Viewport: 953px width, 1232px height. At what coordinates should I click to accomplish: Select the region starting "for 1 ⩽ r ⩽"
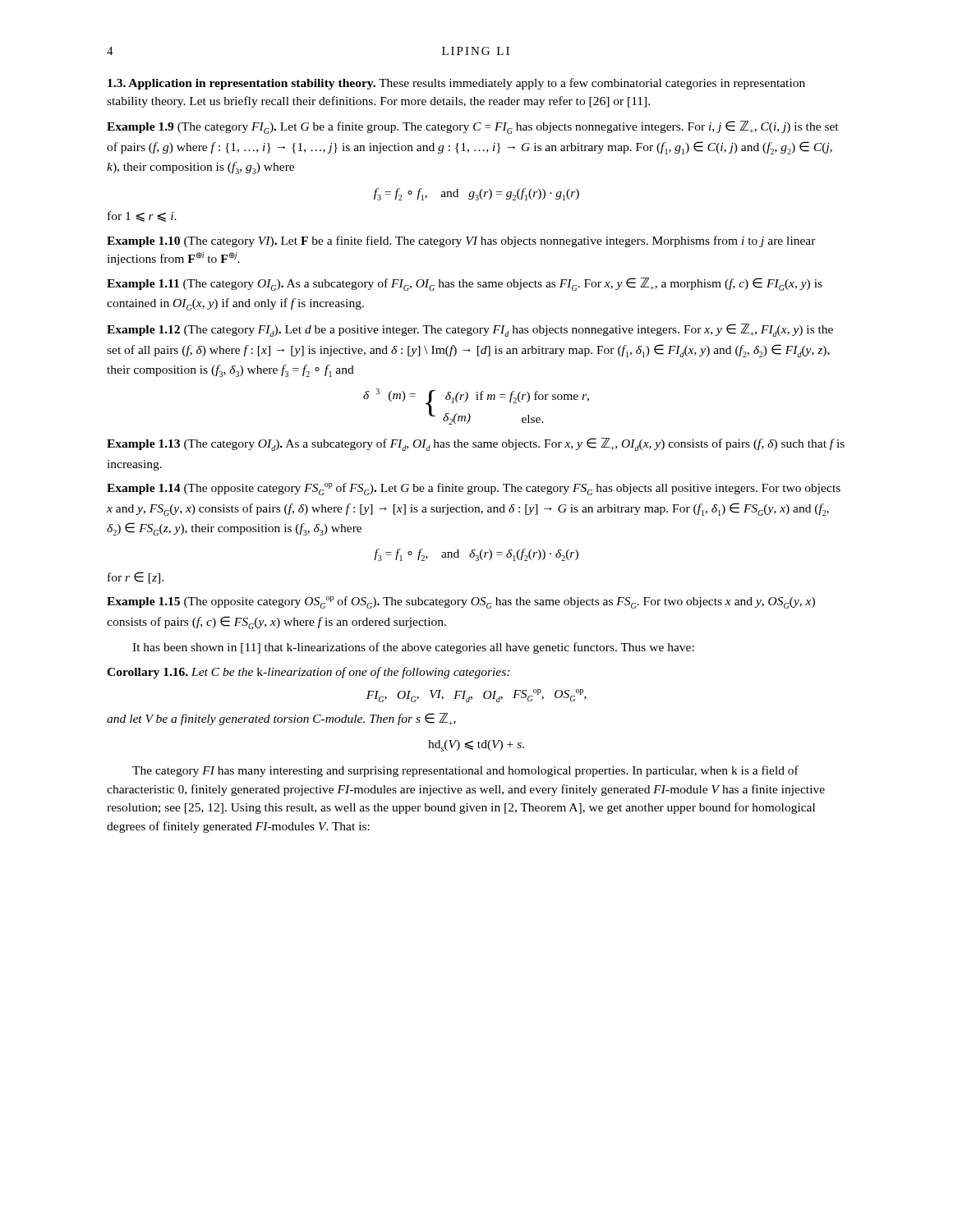pyautogui.click(x=142, y=216)
